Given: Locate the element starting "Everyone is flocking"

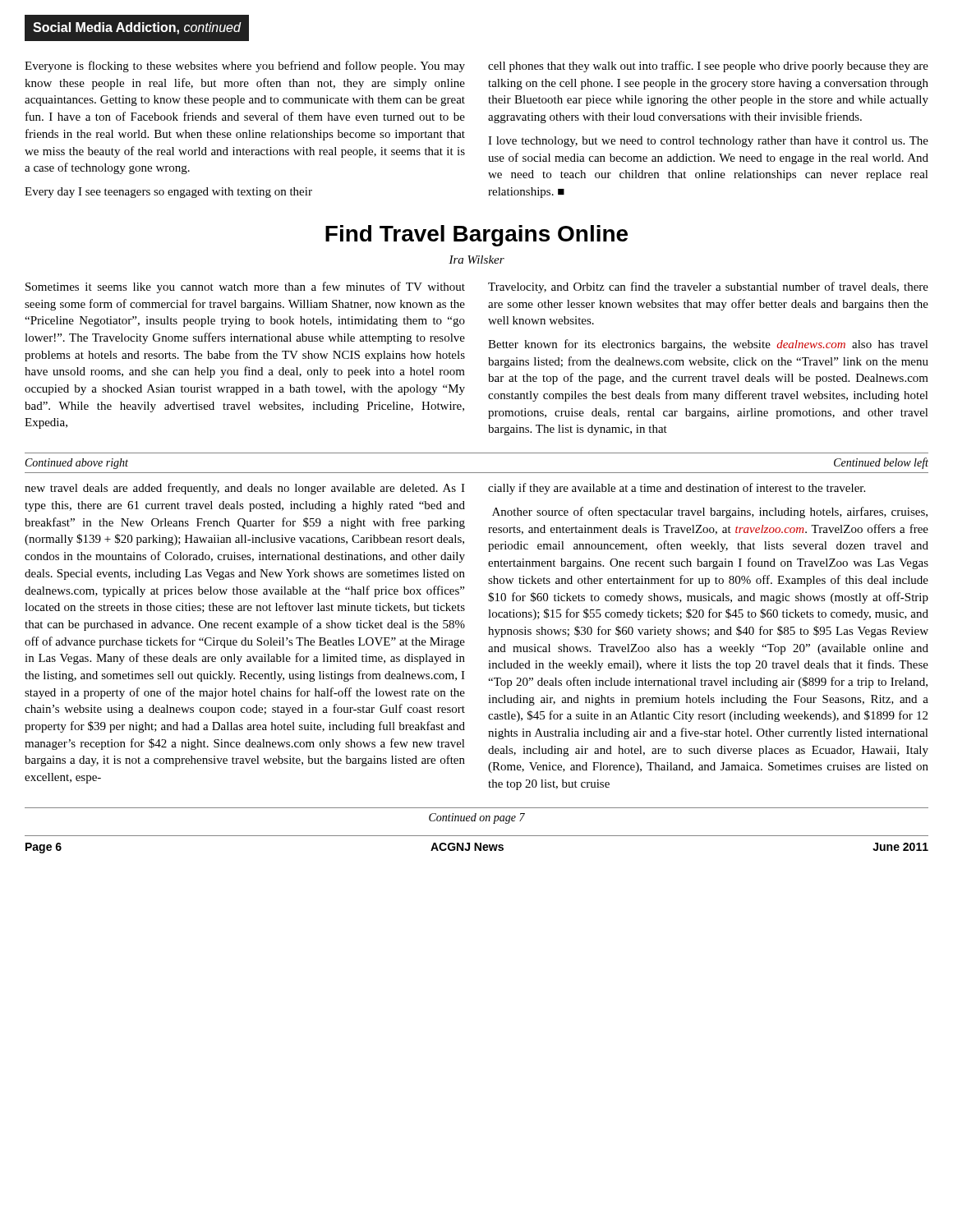Looking at the screenshot, I should [245, 129].
